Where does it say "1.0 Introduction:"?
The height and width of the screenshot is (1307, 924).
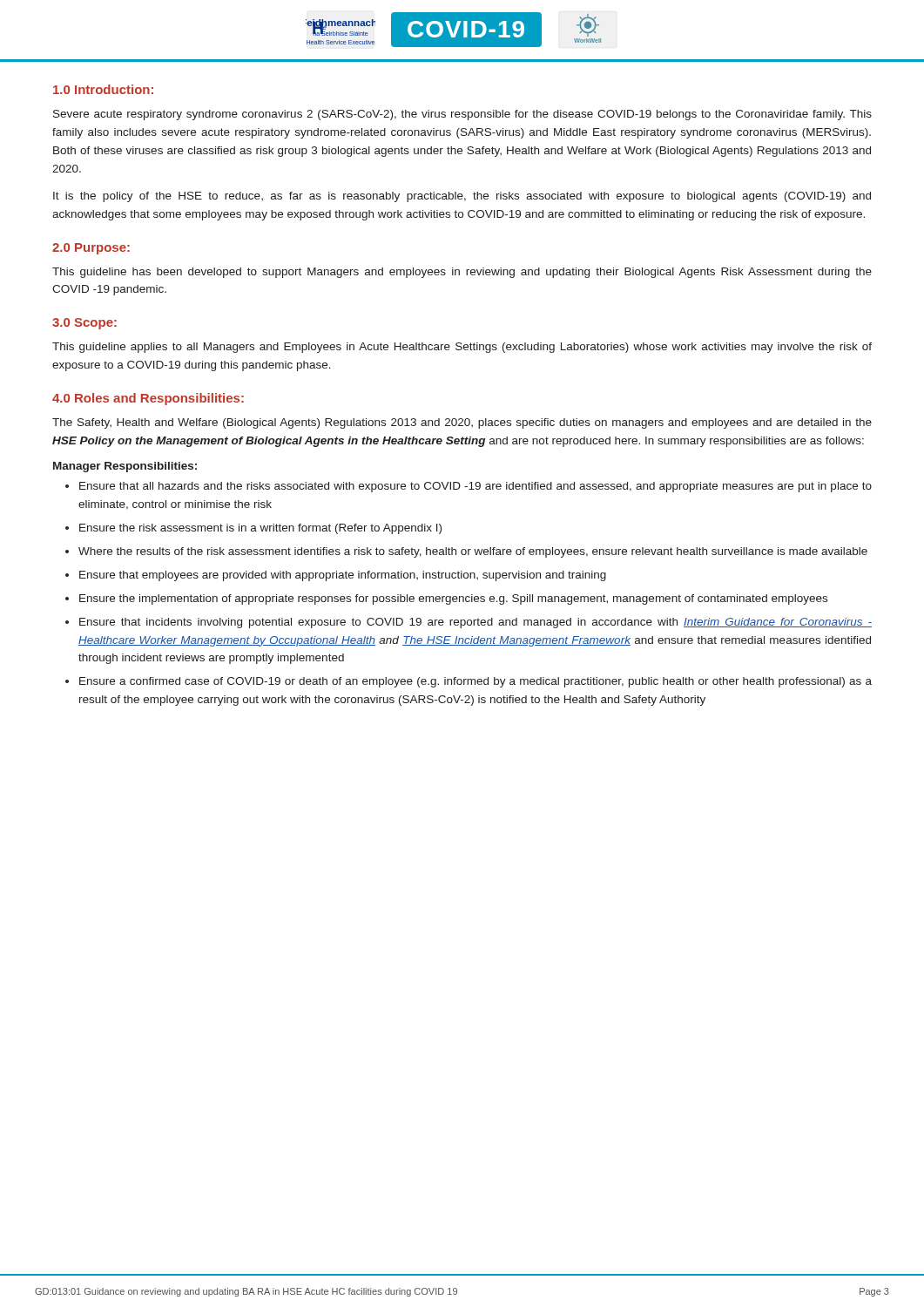[x=103, y=89]
